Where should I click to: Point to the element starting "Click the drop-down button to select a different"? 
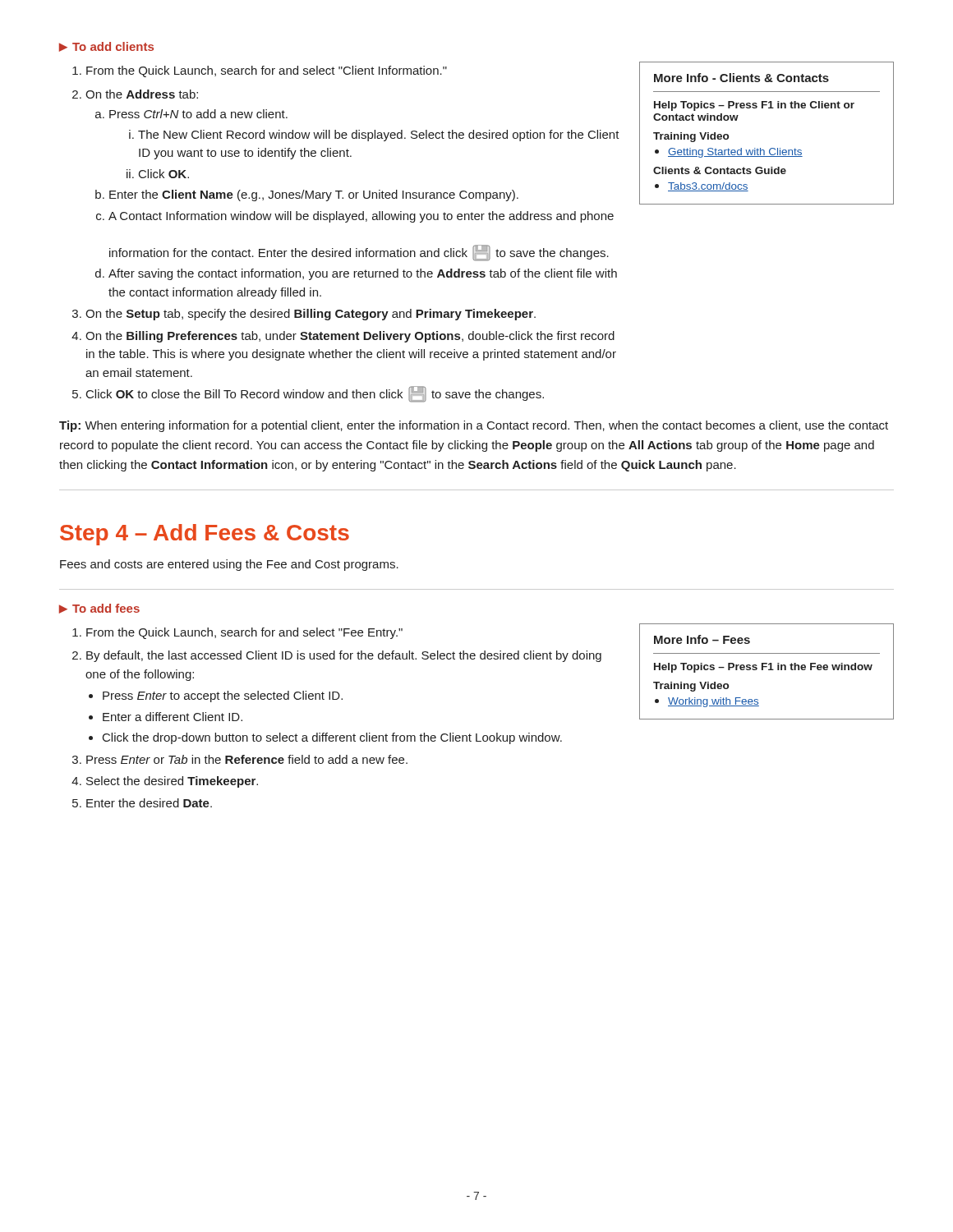pyautogui.click(x=361, y=738)
